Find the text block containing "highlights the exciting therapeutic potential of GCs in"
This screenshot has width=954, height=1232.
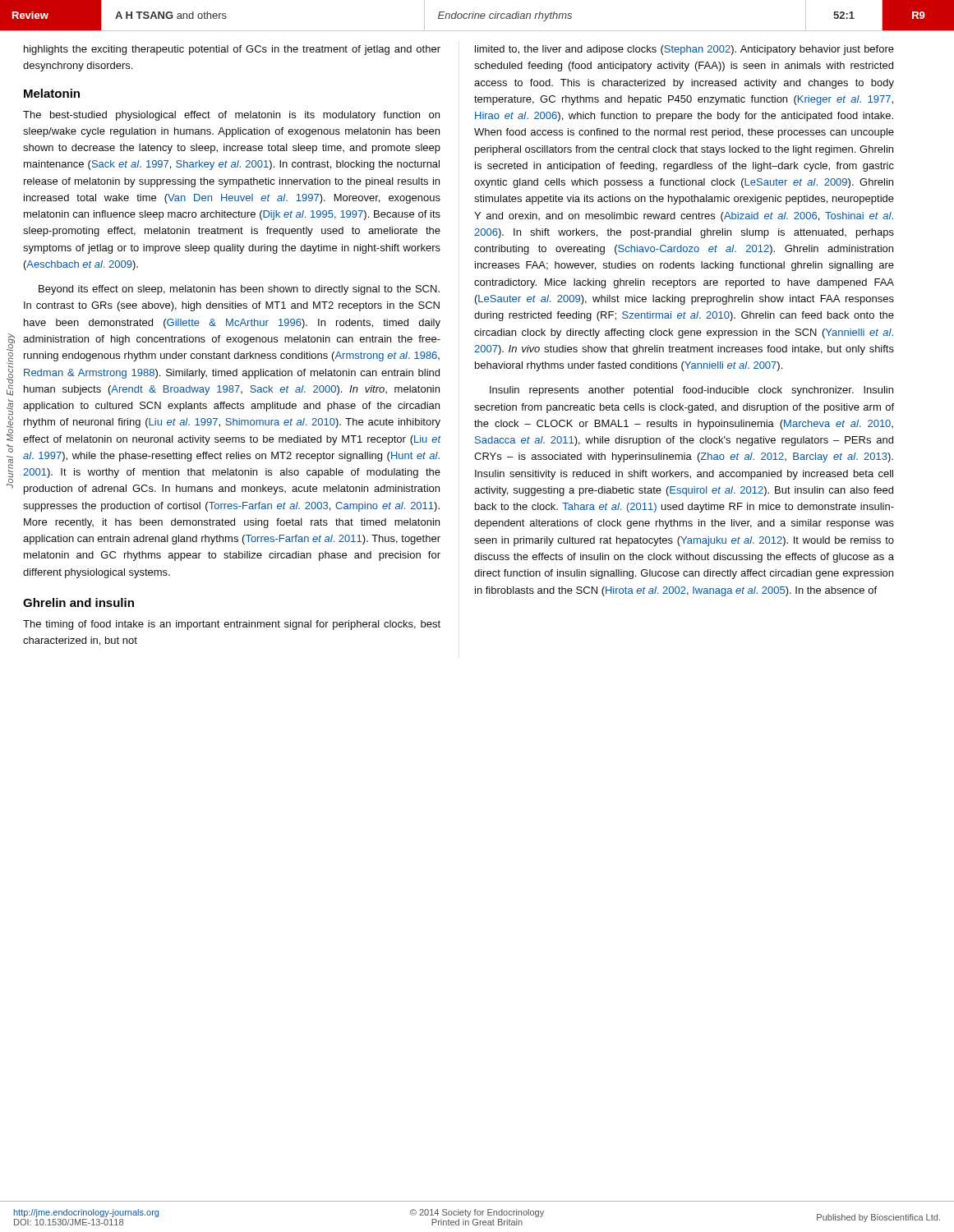232,57
